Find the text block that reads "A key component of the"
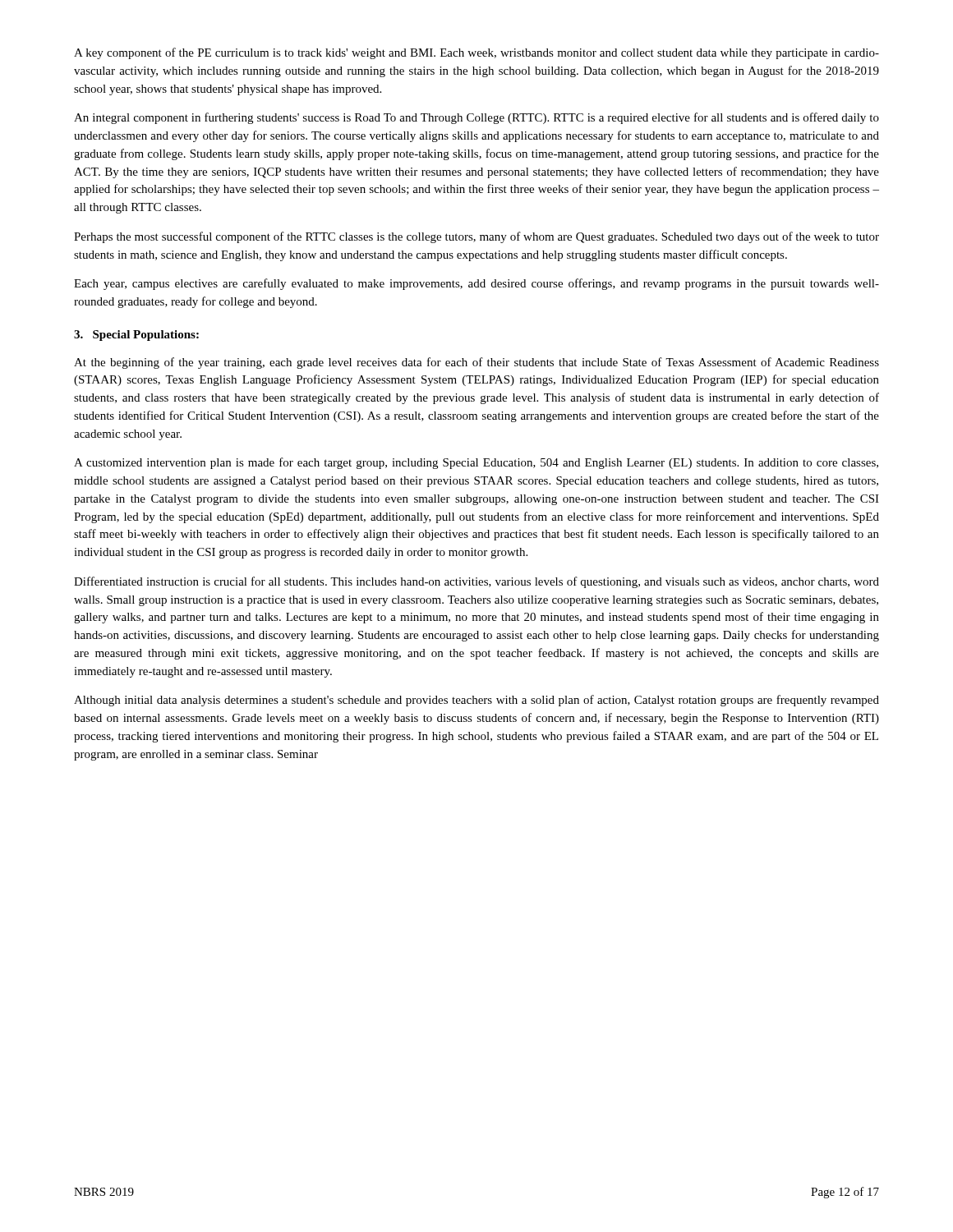Image resolution: width=953 pixels, height=1232 pixels. tap(476, 71)
